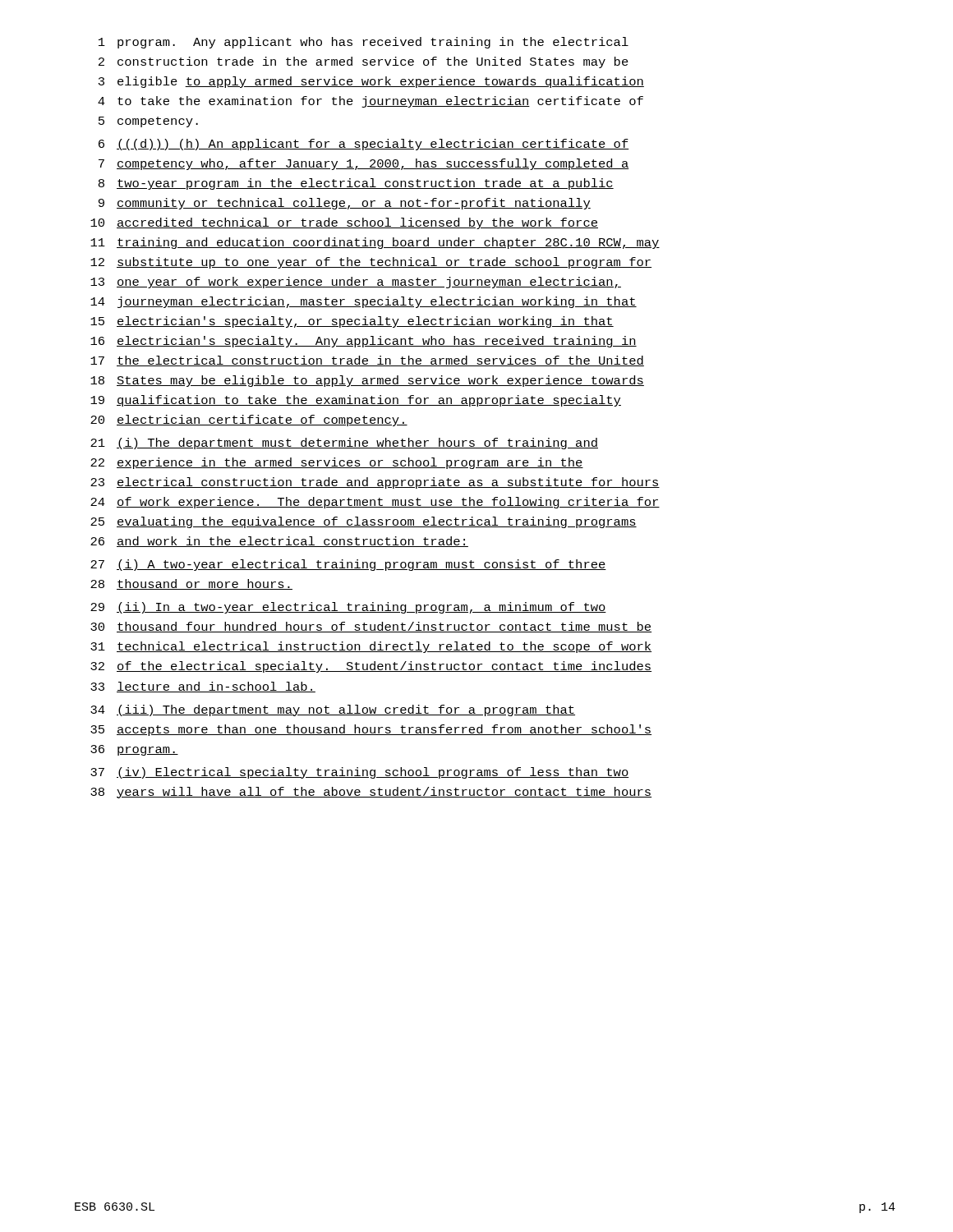The width and height of the screenshot is (953, 1232).
Task: Point to the block beginning "1 program. Any applicant"
Action: pyautogui.click(x=485, y=82)
